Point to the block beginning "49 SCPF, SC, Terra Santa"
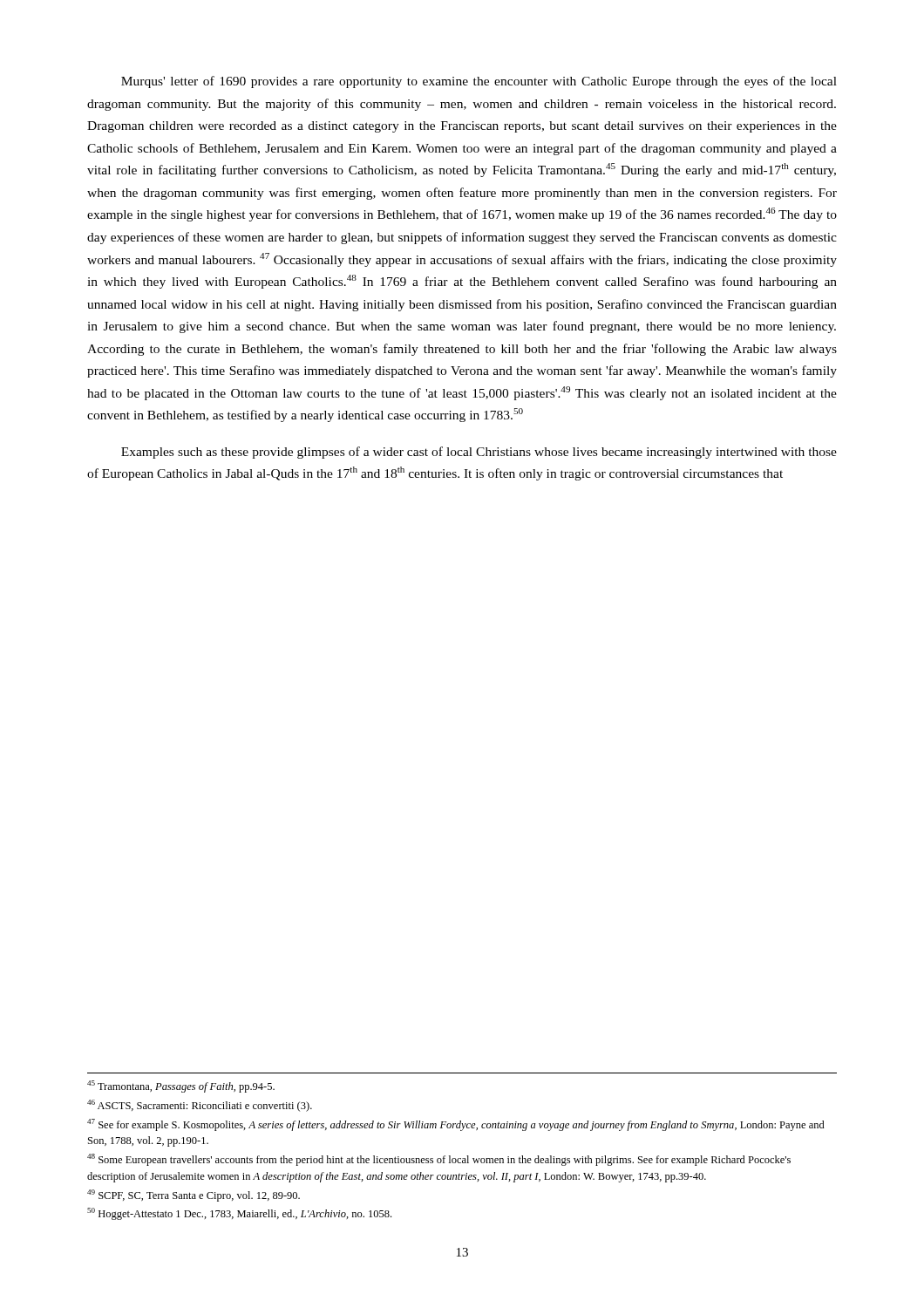Screen dimensions: 1308x924 pyautogui.click(x=194, y=1194)
